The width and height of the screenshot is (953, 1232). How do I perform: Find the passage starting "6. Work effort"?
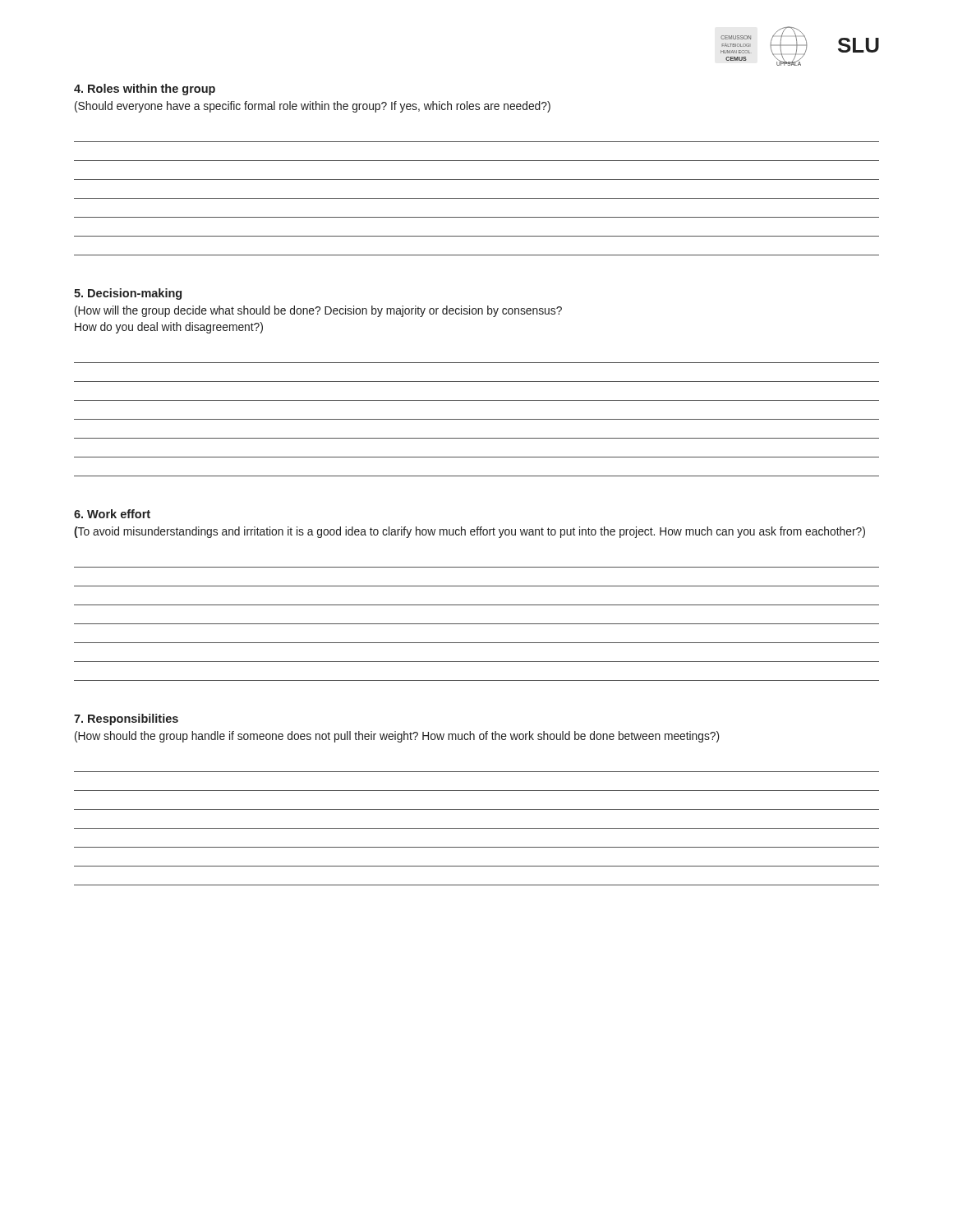tap(112, 514)
